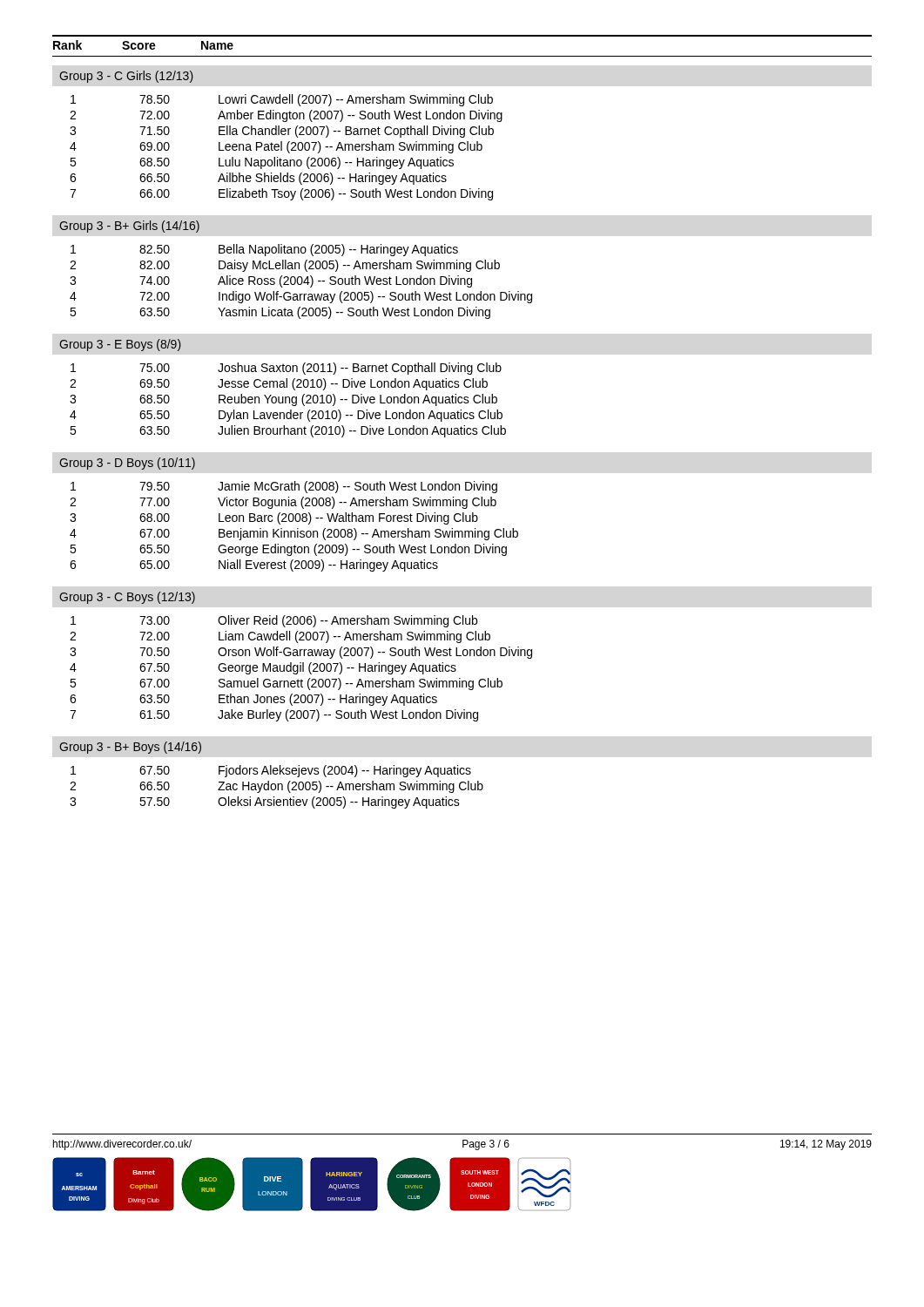Image resolution: width=924 pixels, height=1307 pixels.
Task: Point to the block starting "472.00Indigo Wolf-Garraway (2005)"
Action: pos(462,296)
